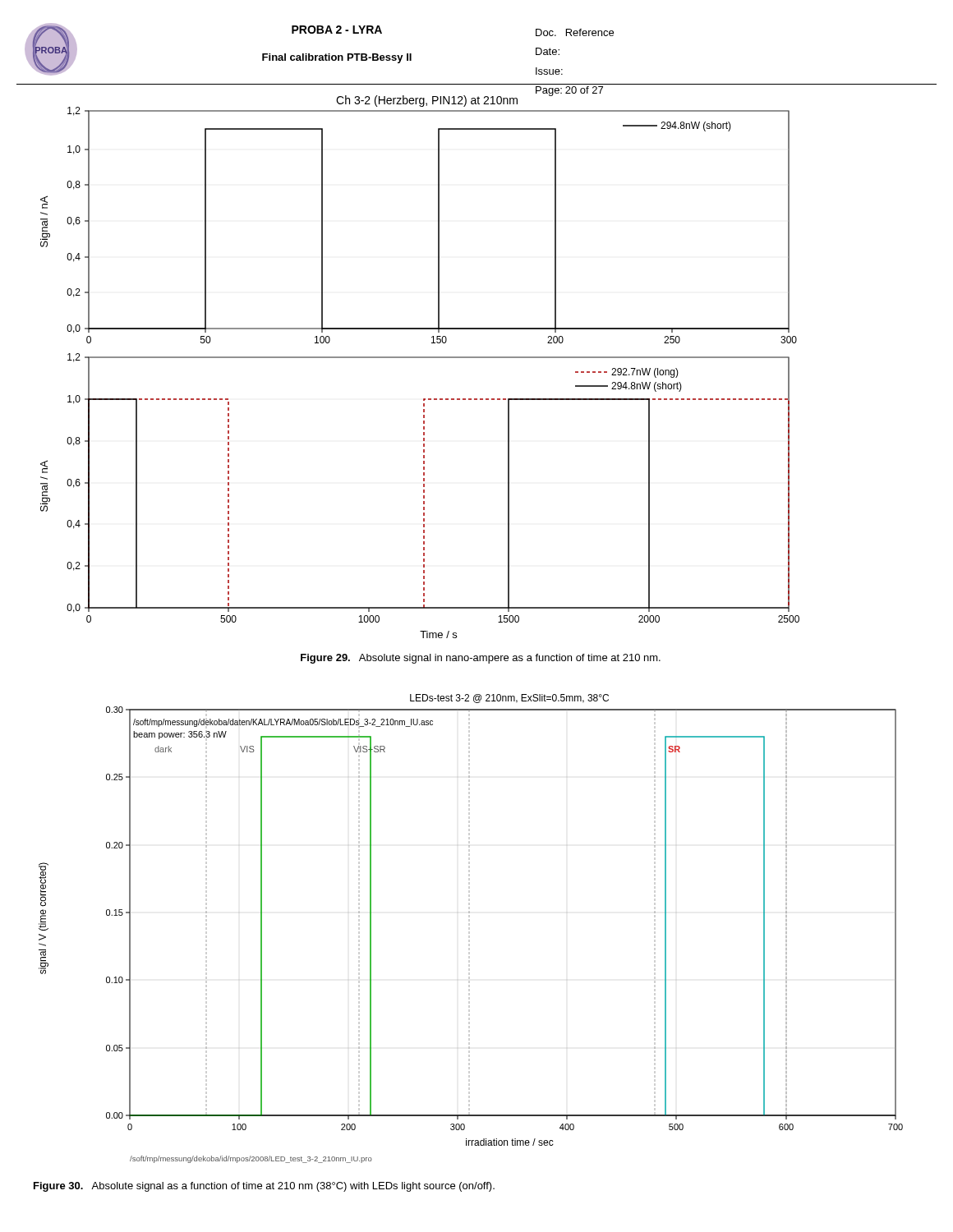Select the text starting "Figure 30. Absolute signal"

click(264, 1186)
